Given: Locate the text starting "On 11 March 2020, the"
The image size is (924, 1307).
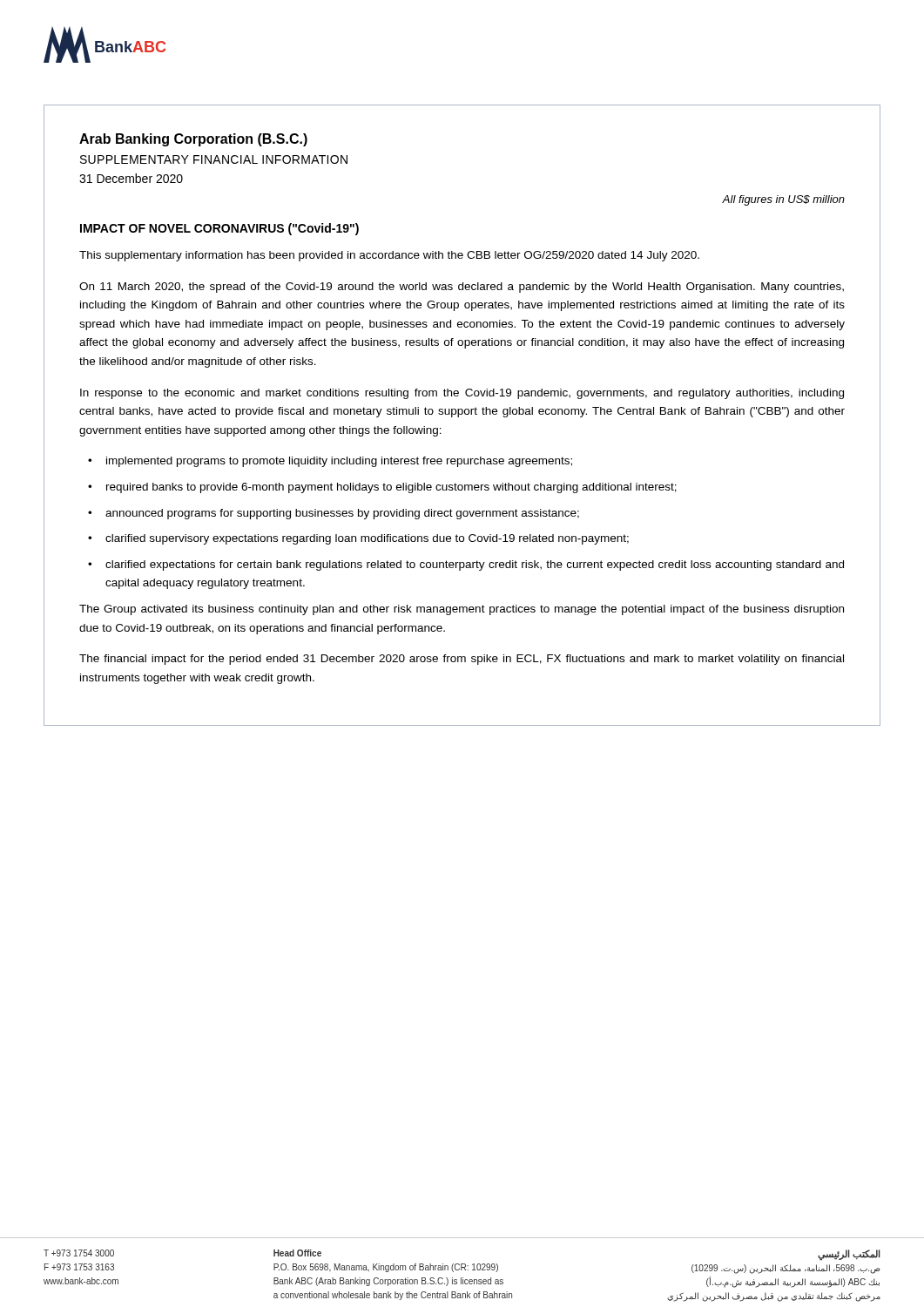Looking at the screenshot, I should coord(462,323).
